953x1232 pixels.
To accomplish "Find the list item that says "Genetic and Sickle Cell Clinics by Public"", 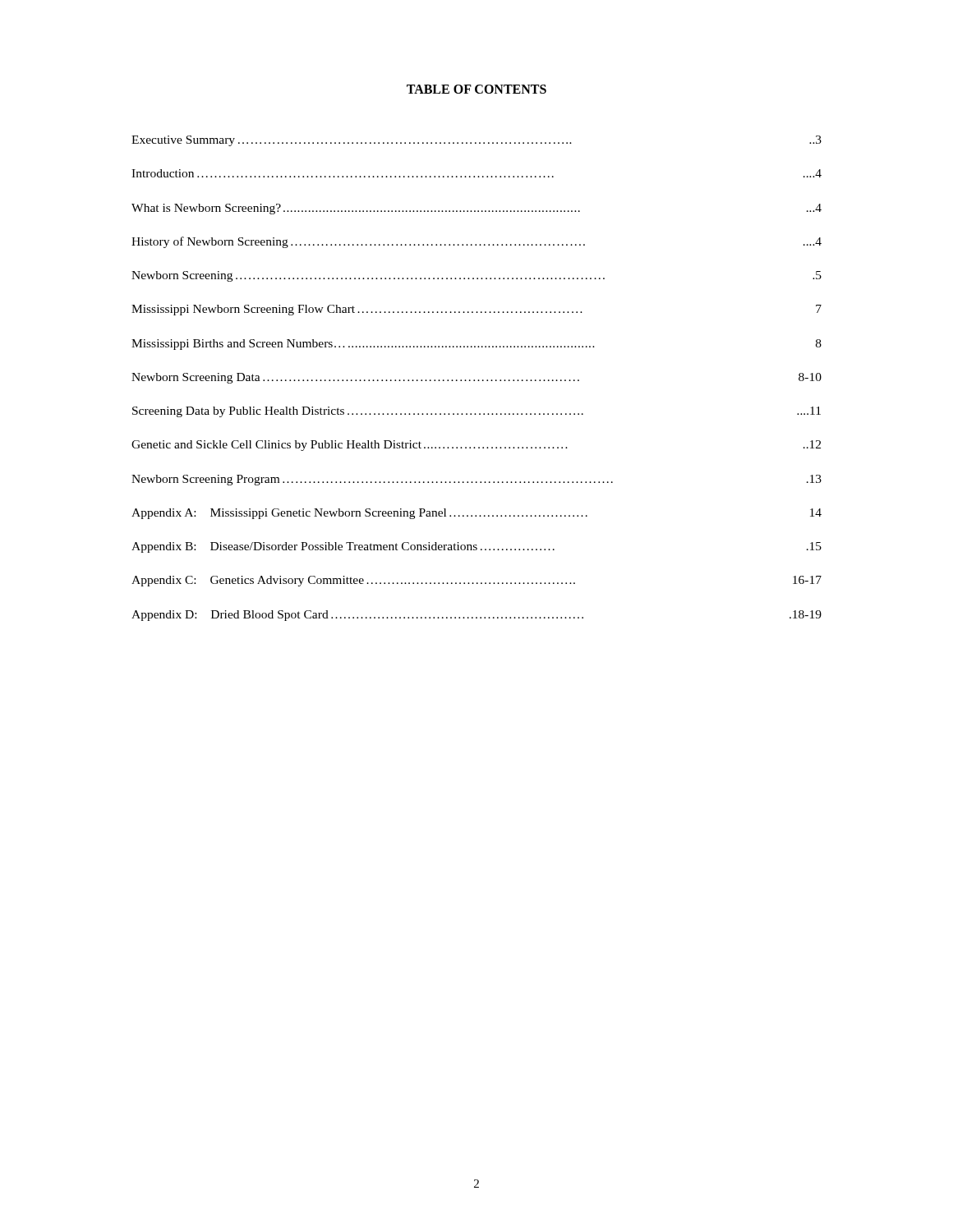I will click(x=476, y=444).
